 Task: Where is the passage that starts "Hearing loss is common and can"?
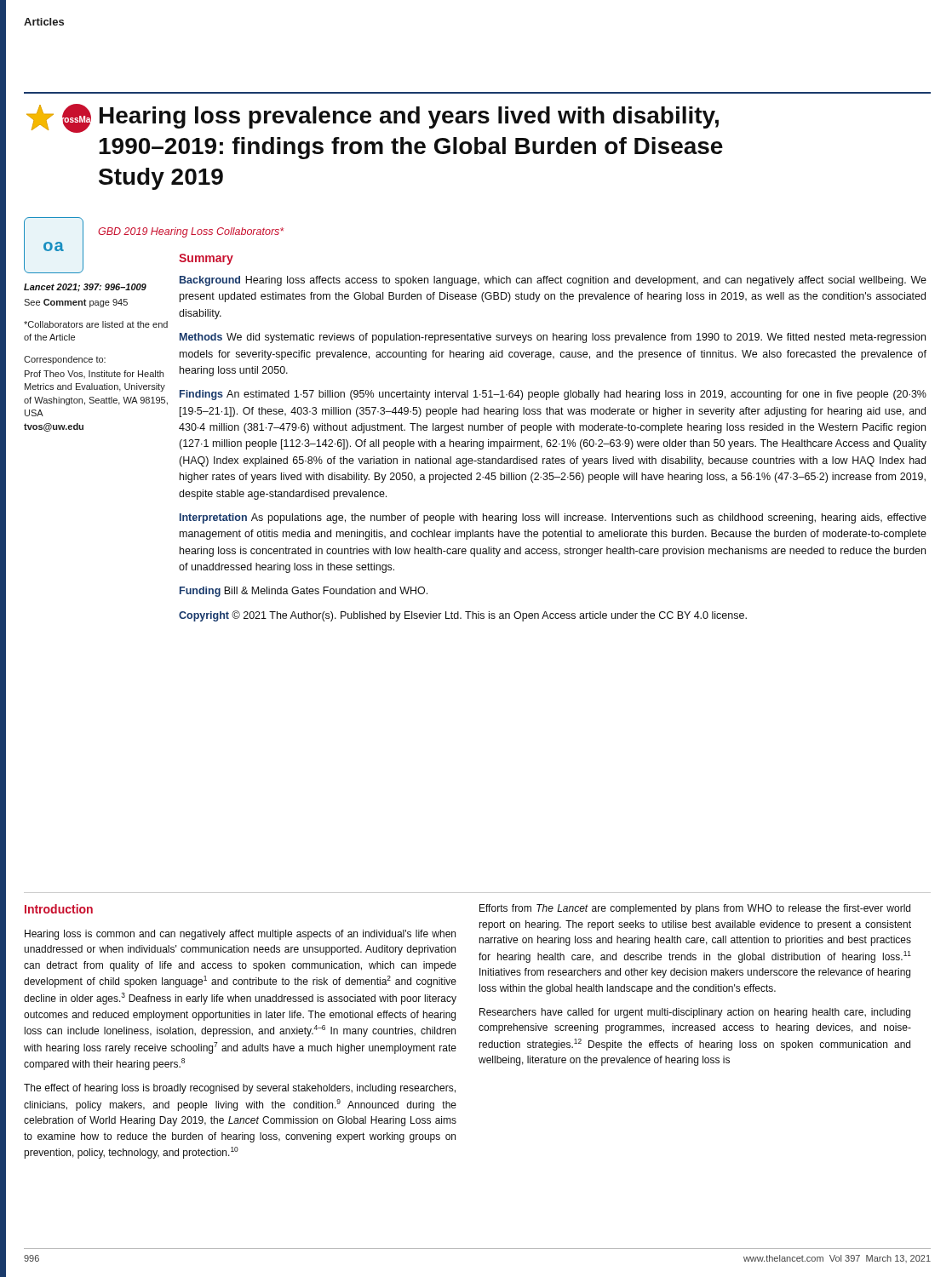[240, 999]
